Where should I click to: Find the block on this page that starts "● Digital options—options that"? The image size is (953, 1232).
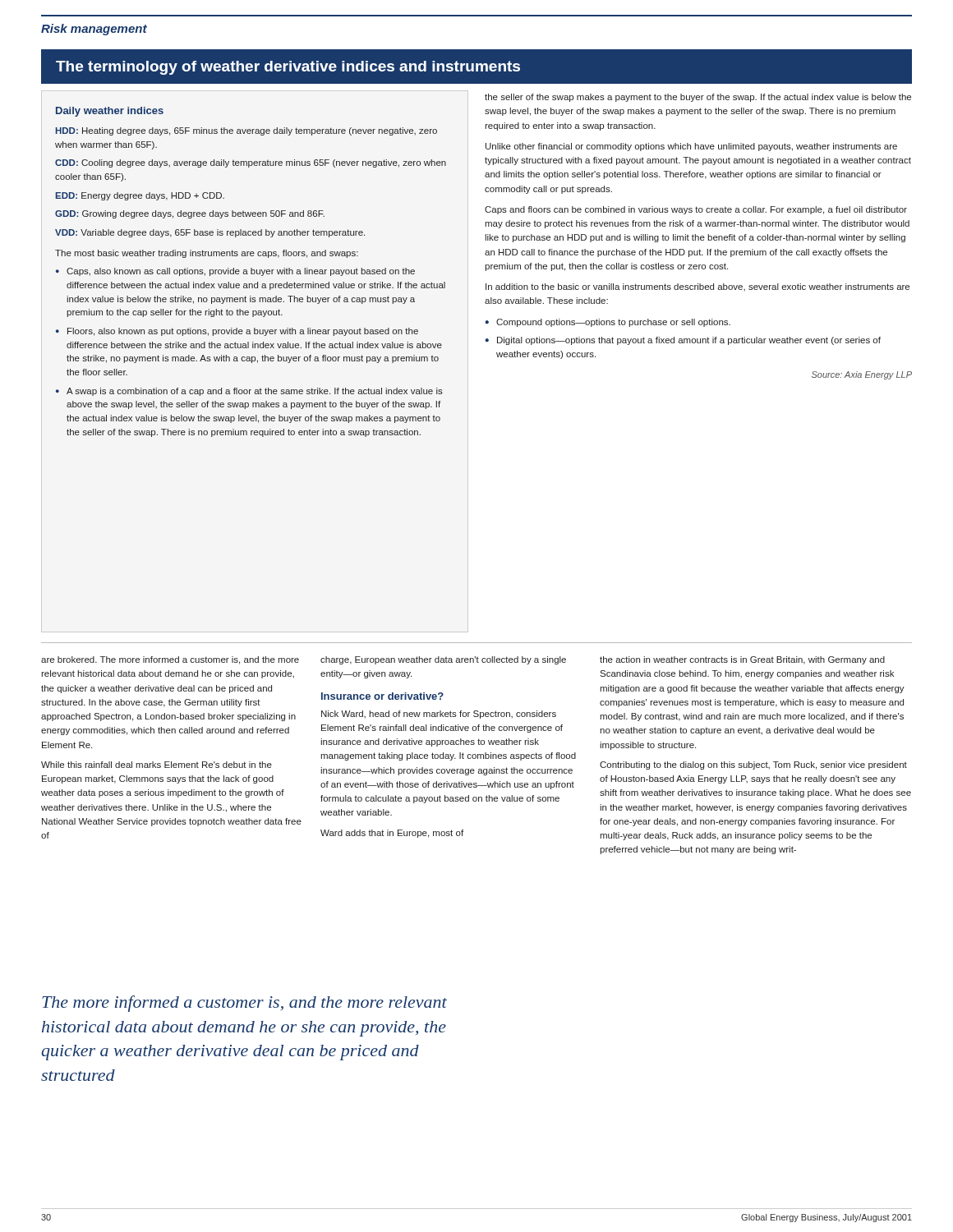(x=683, y=347)
